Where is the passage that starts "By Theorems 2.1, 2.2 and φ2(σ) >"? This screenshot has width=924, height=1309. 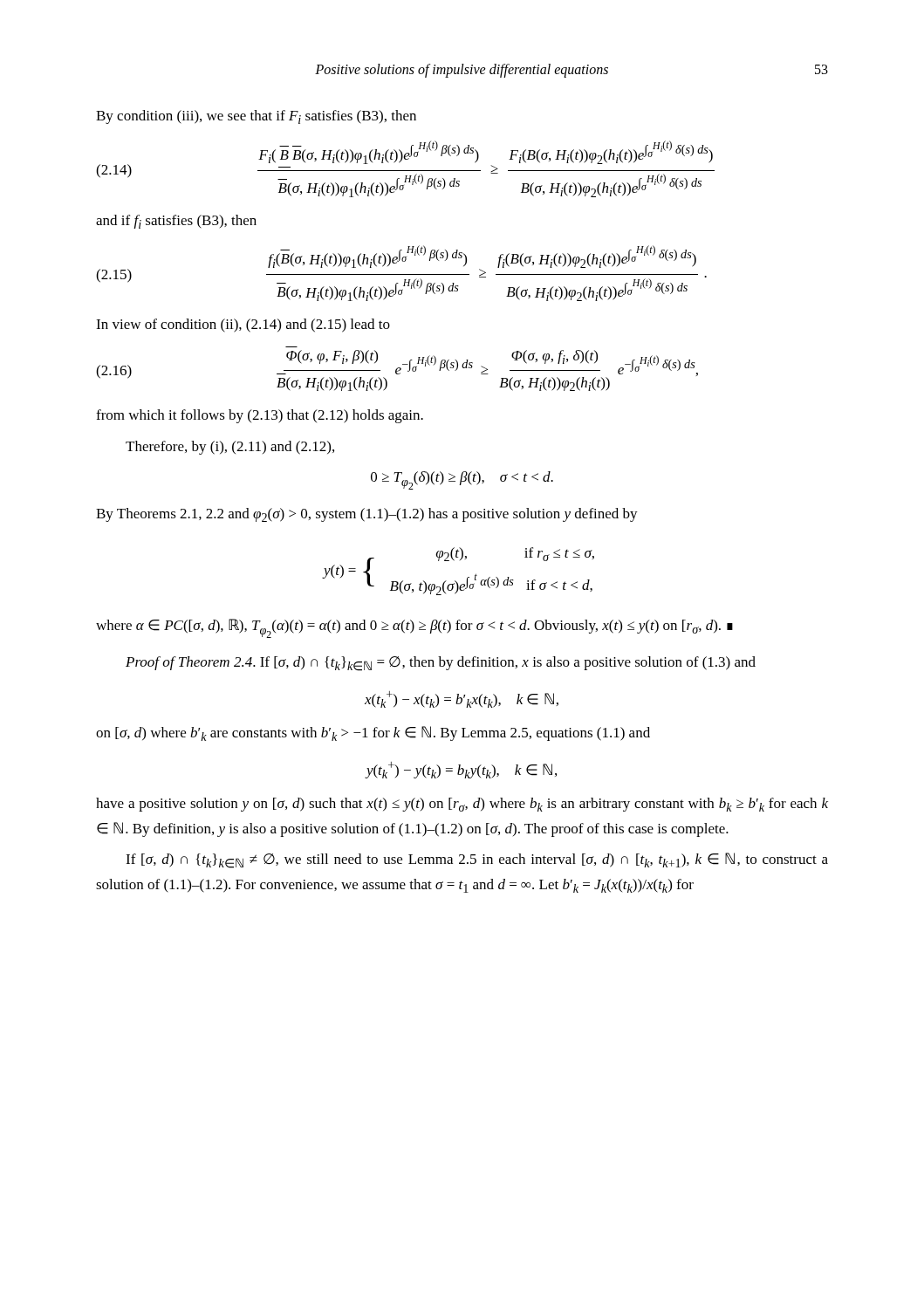(462, 515)
